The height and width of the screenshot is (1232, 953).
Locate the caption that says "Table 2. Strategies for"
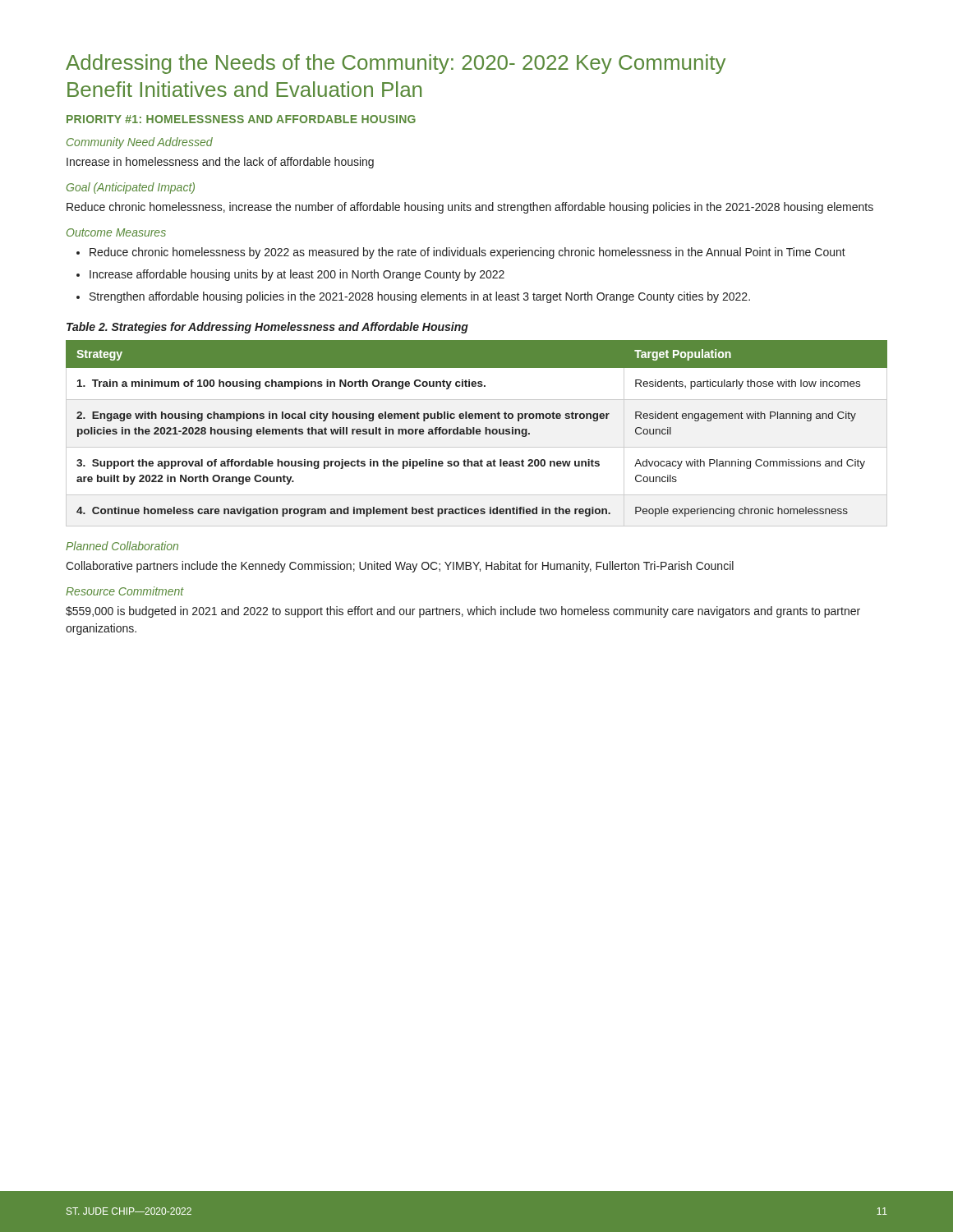267,327
